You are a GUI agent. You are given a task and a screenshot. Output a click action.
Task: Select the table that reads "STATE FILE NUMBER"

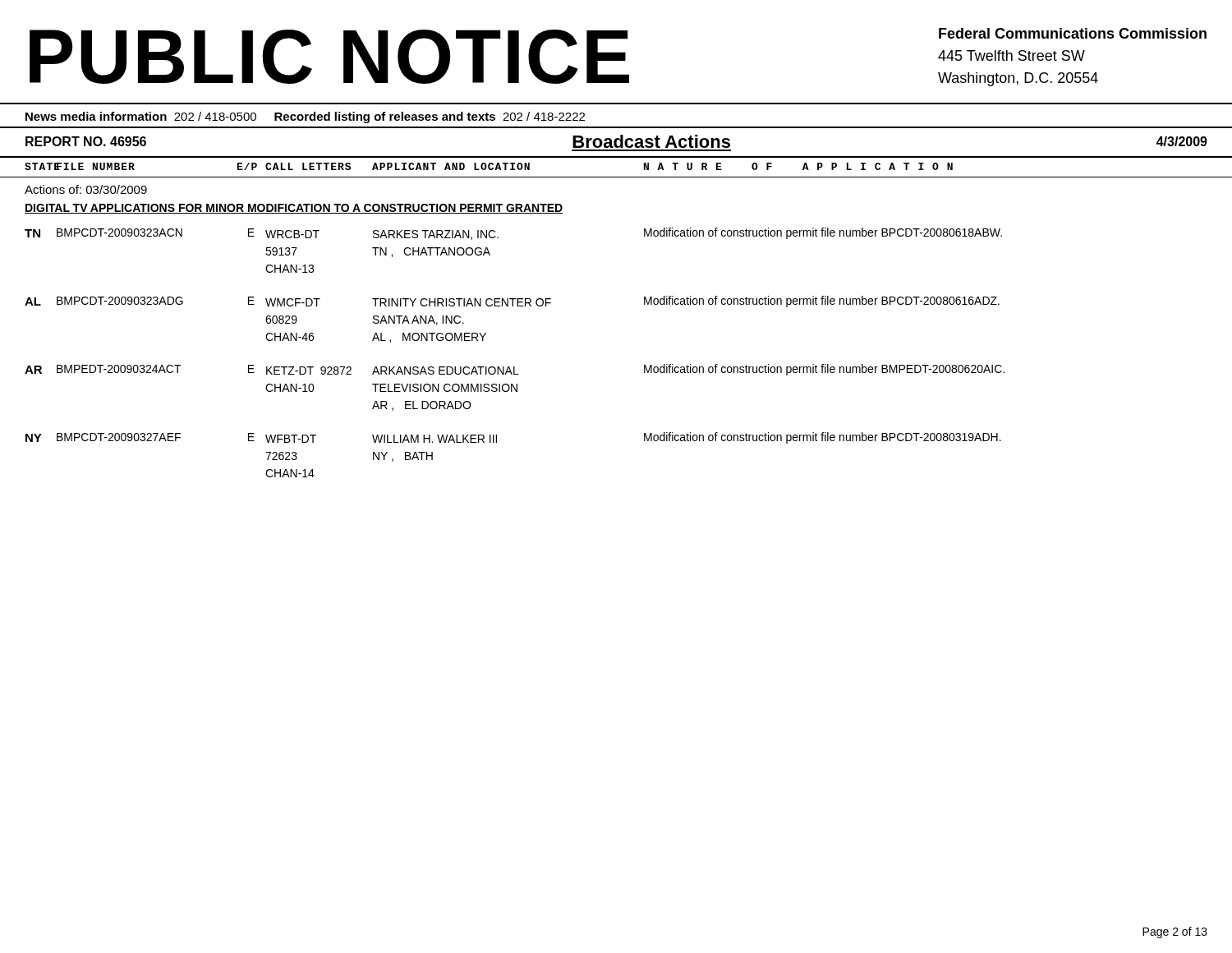click(x=616, y=168)
